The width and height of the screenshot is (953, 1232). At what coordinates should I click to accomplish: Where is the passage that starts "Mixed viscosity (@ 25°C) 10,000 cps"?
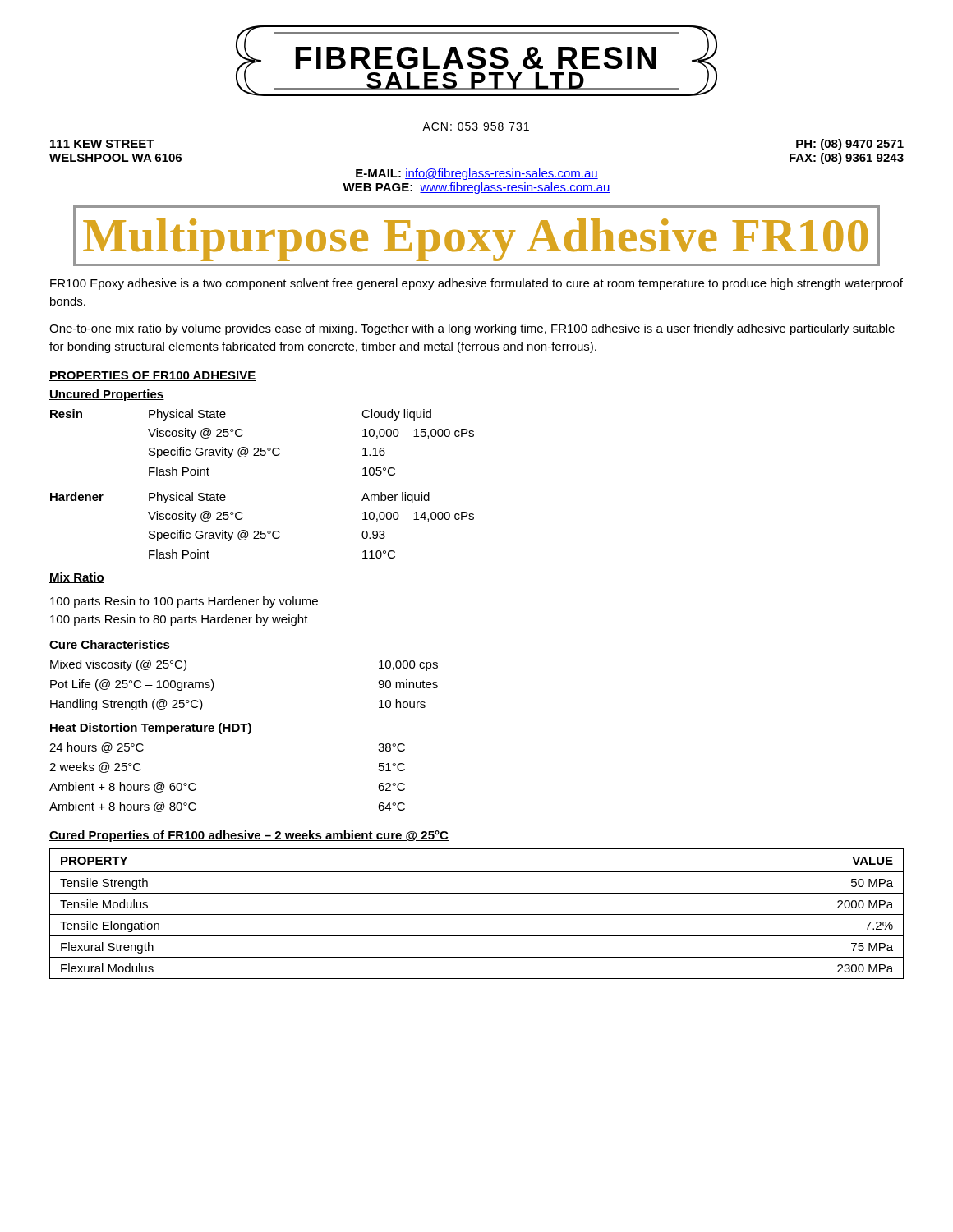click(116, 665)
